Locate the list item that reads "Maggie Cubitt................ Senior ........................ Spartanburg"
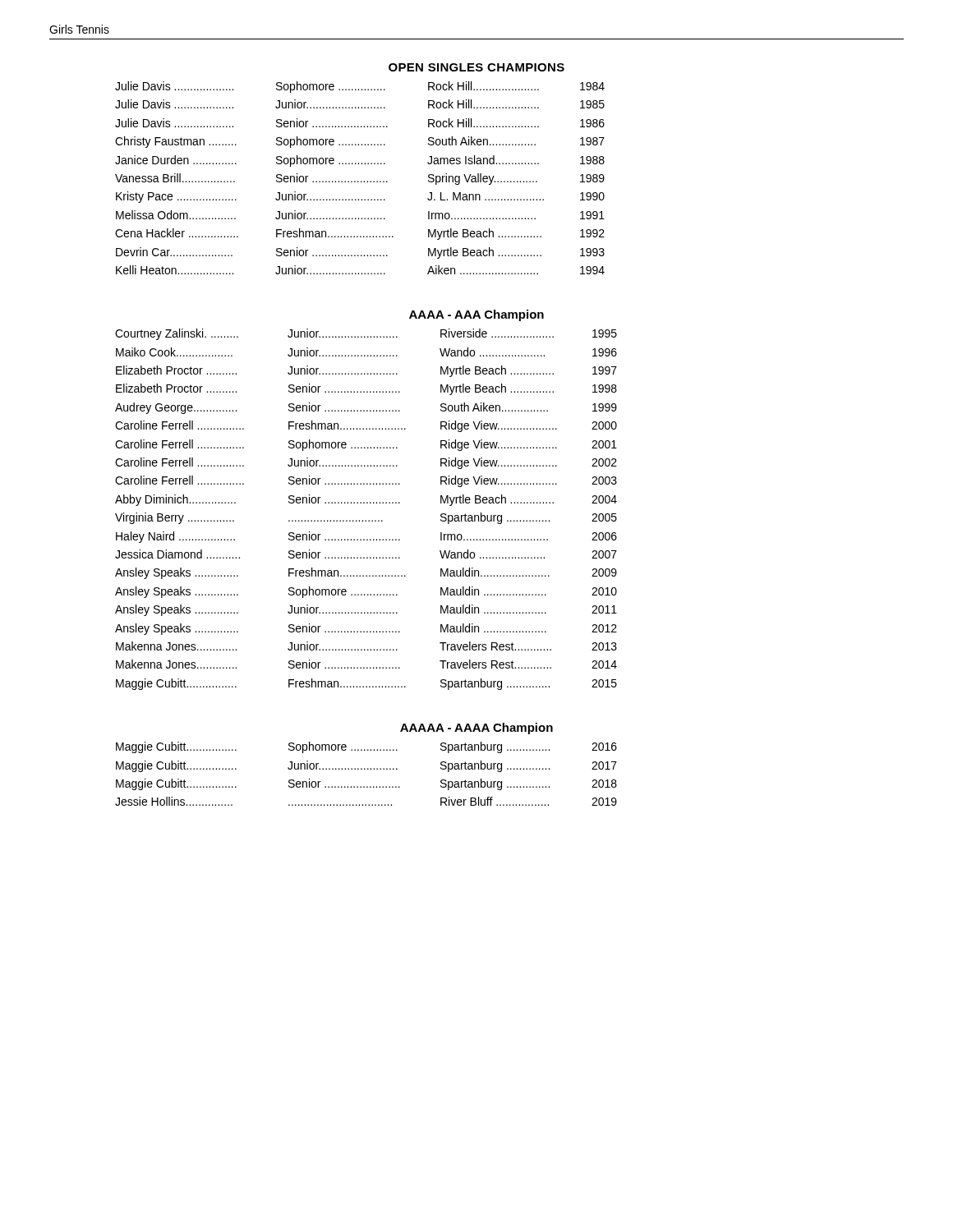 point(366,784)
